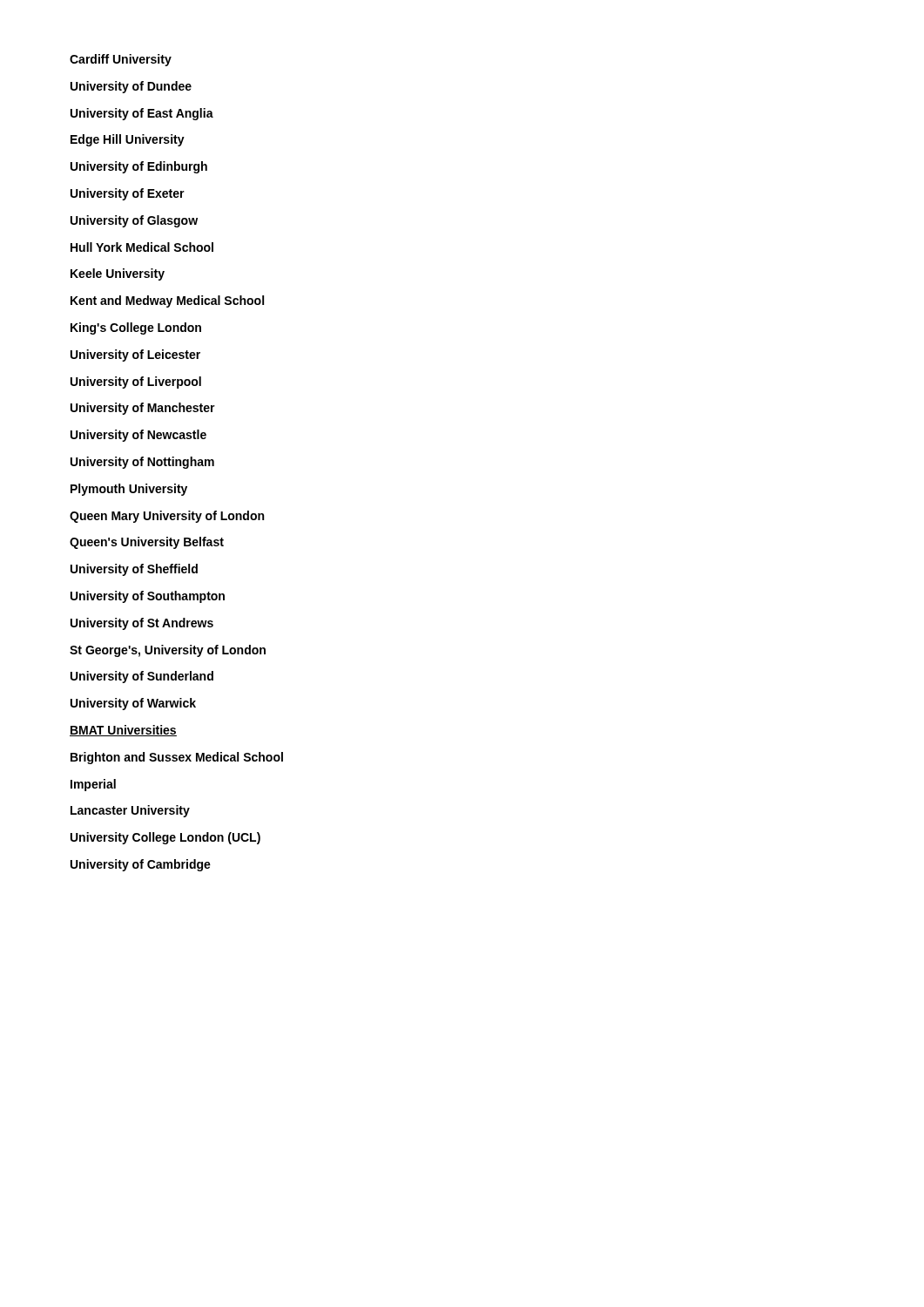Screen dimensions: 1307x924
Task: Point to "Plymouth University"
Action: 129,489
